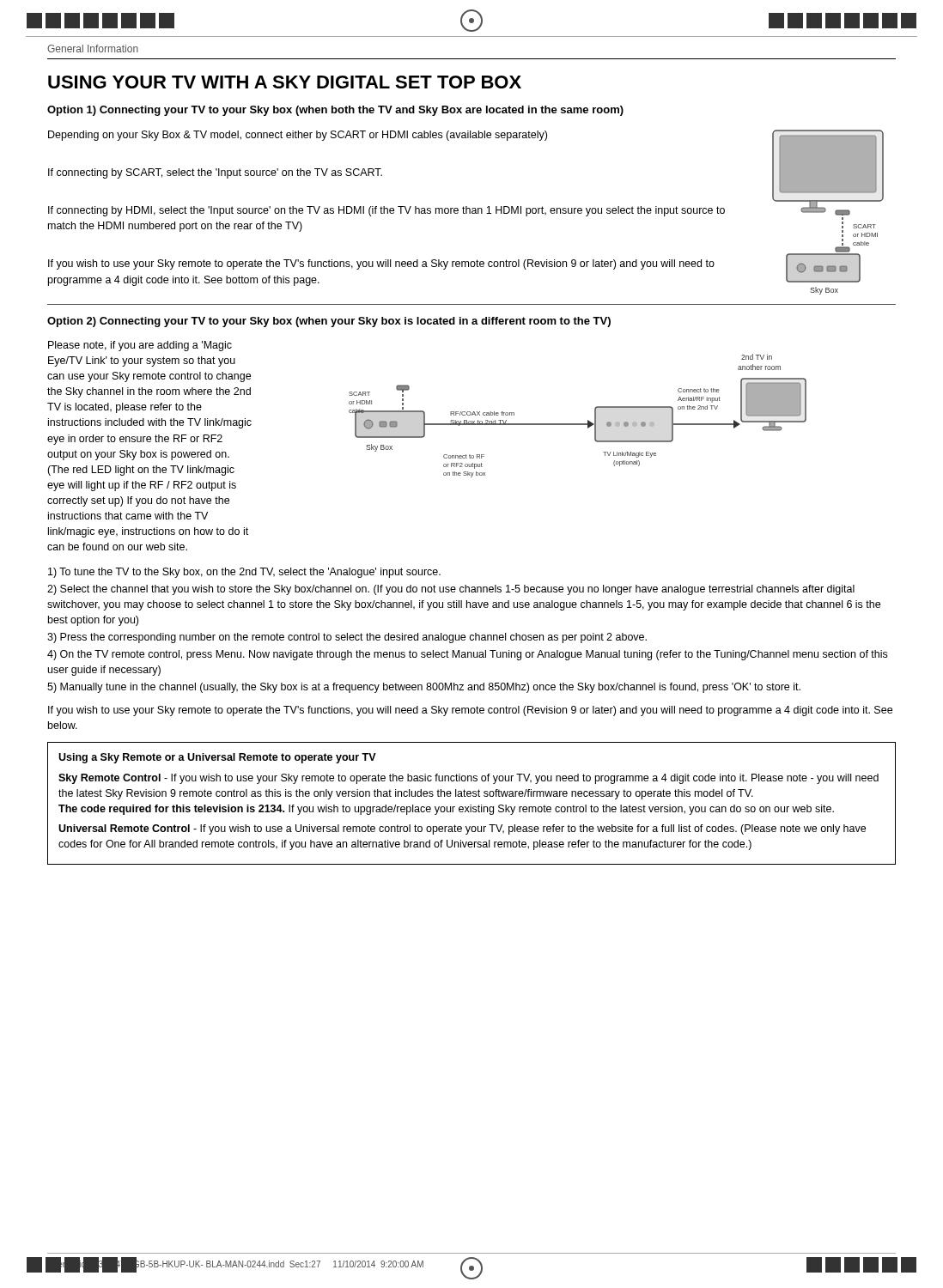This screenshot has height=1288, width=943.
Task: Locate the text starting "1) To tune the TV to"
Action: (244, 571)
